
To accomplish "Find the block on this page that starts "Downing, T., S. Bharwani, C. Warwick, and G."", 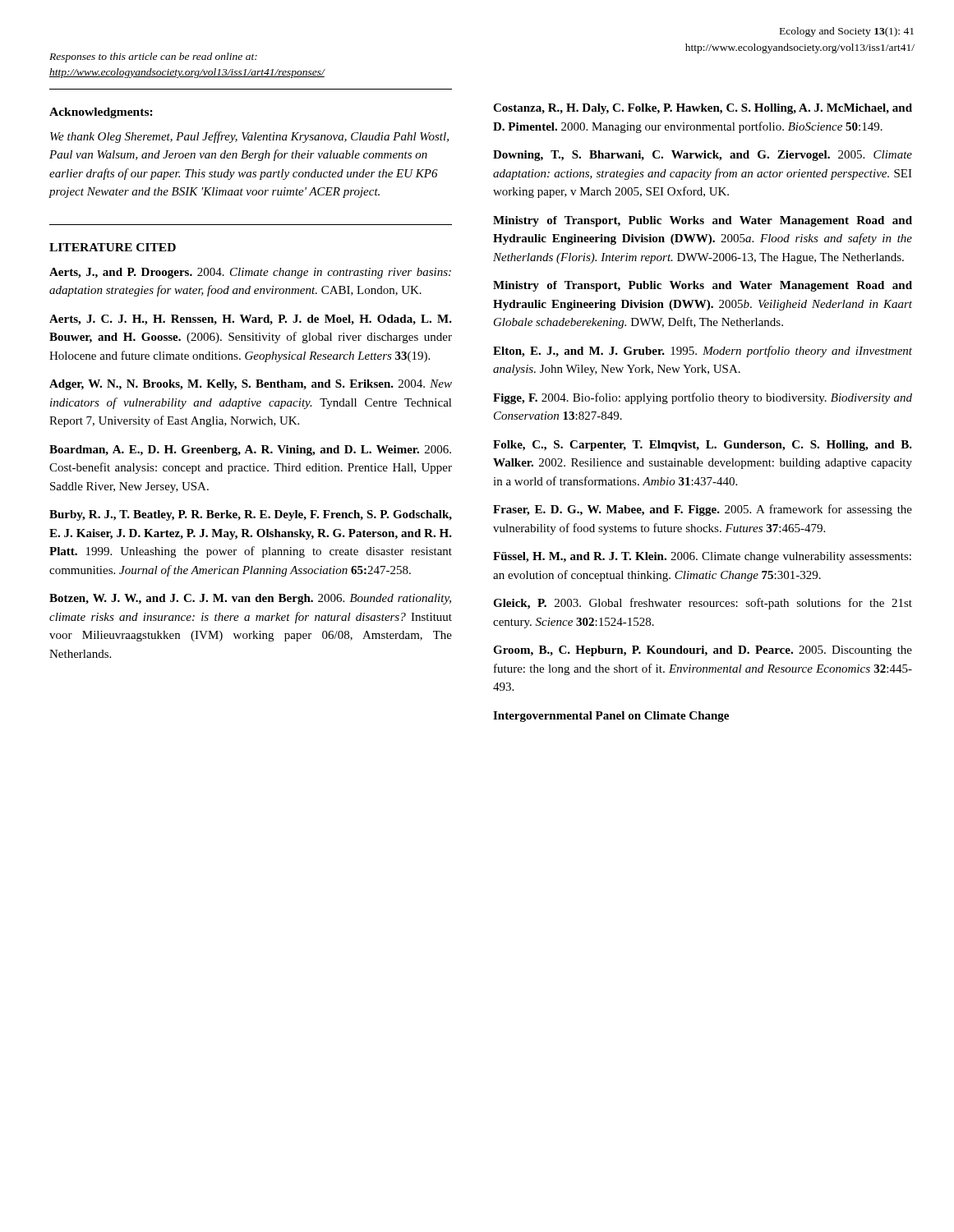I will point(703,173).
